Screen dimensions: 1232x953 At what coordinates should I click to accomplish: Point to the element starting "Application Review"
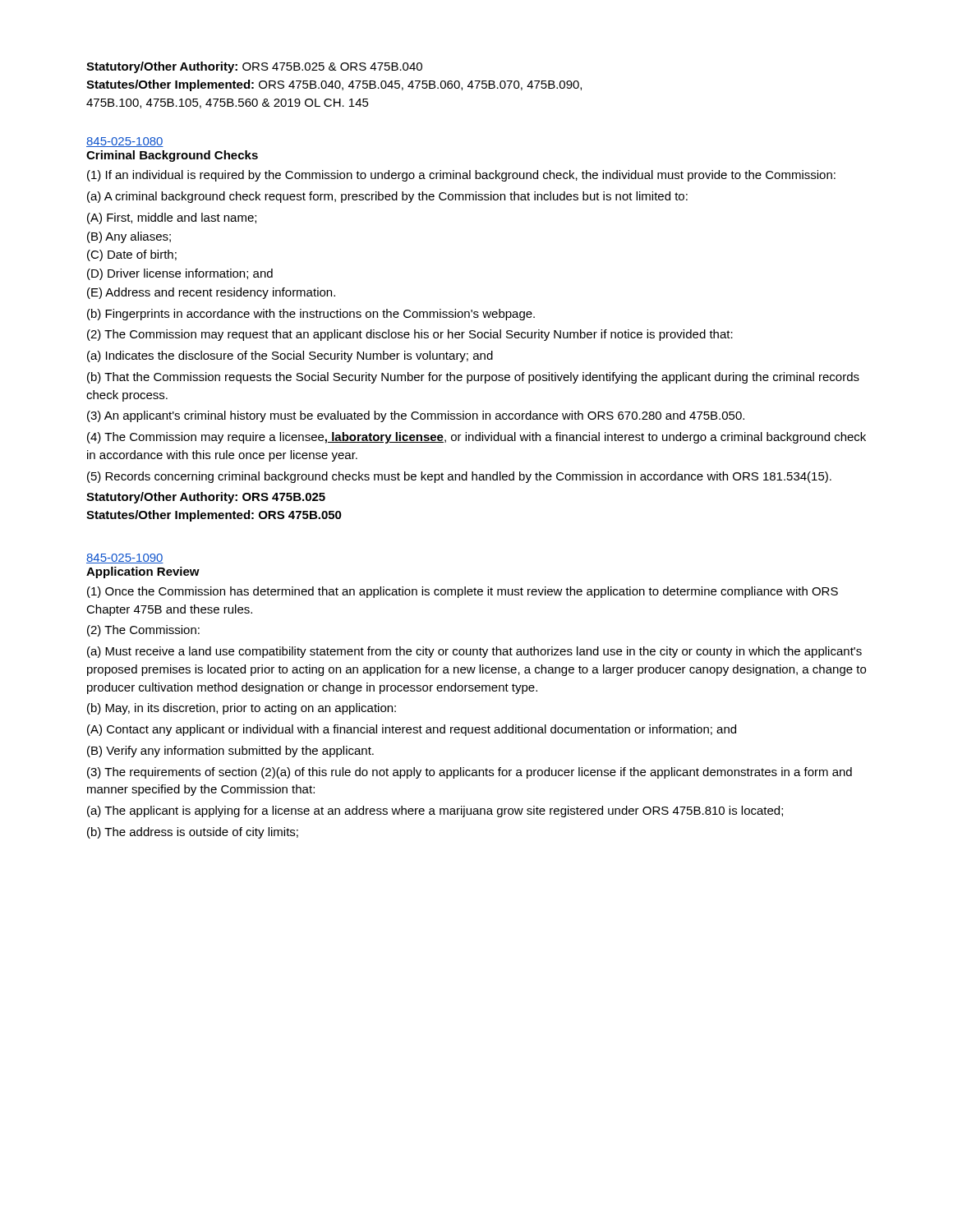point(143,571)
